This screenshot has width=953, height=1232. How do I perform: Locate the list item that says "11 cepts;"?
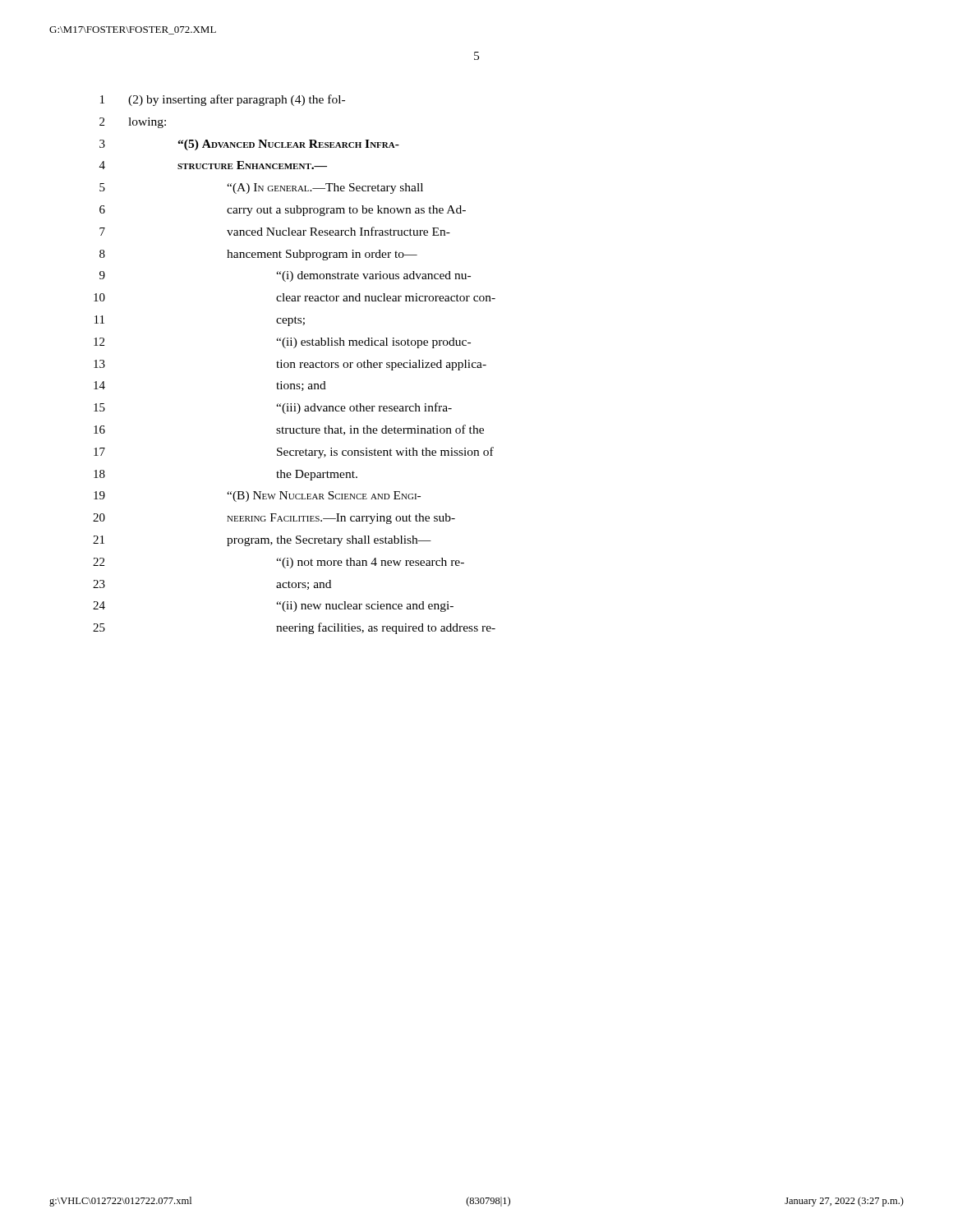97,321
